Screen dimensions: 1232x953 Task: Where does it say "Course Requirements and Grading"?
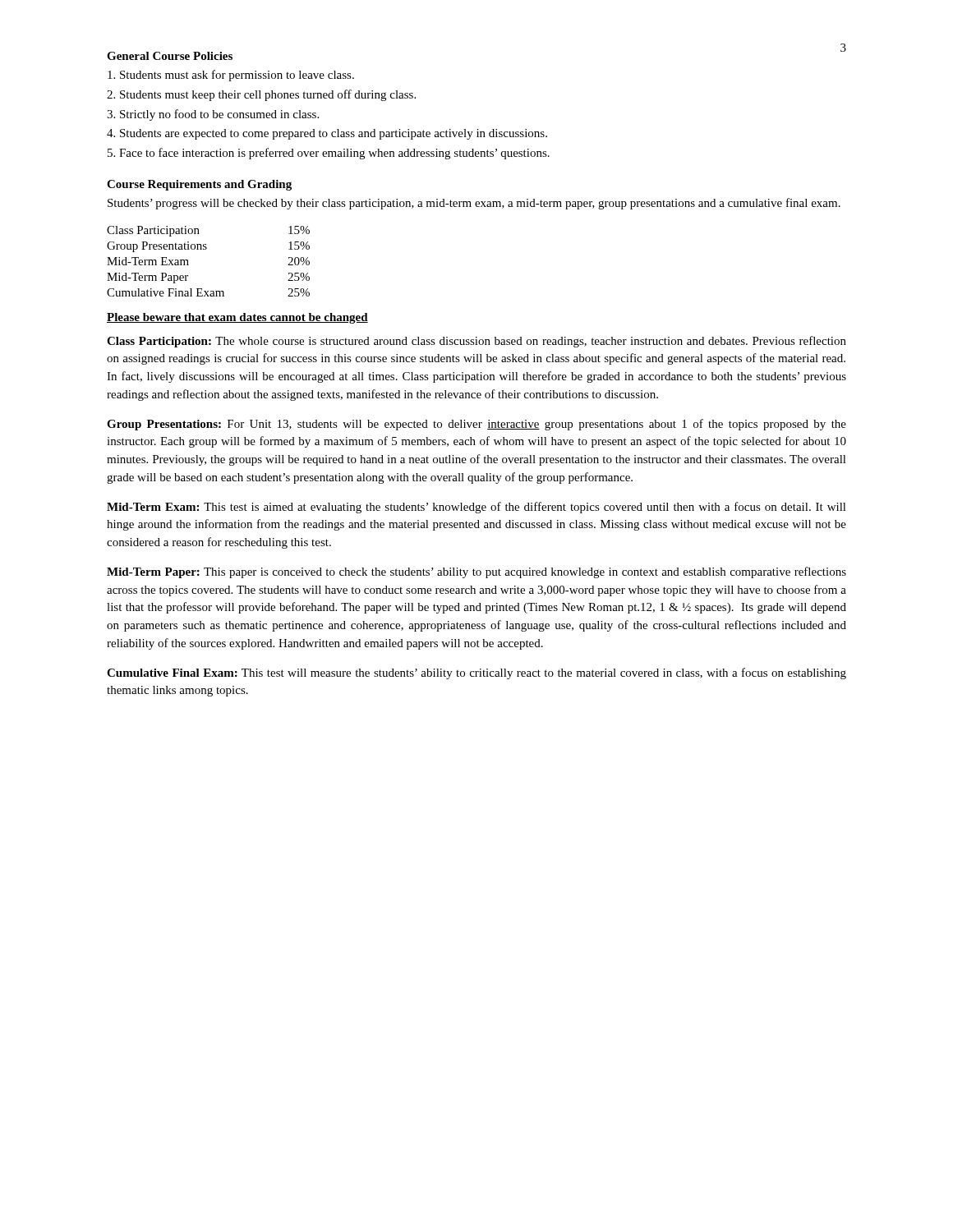tap(199, 184)
